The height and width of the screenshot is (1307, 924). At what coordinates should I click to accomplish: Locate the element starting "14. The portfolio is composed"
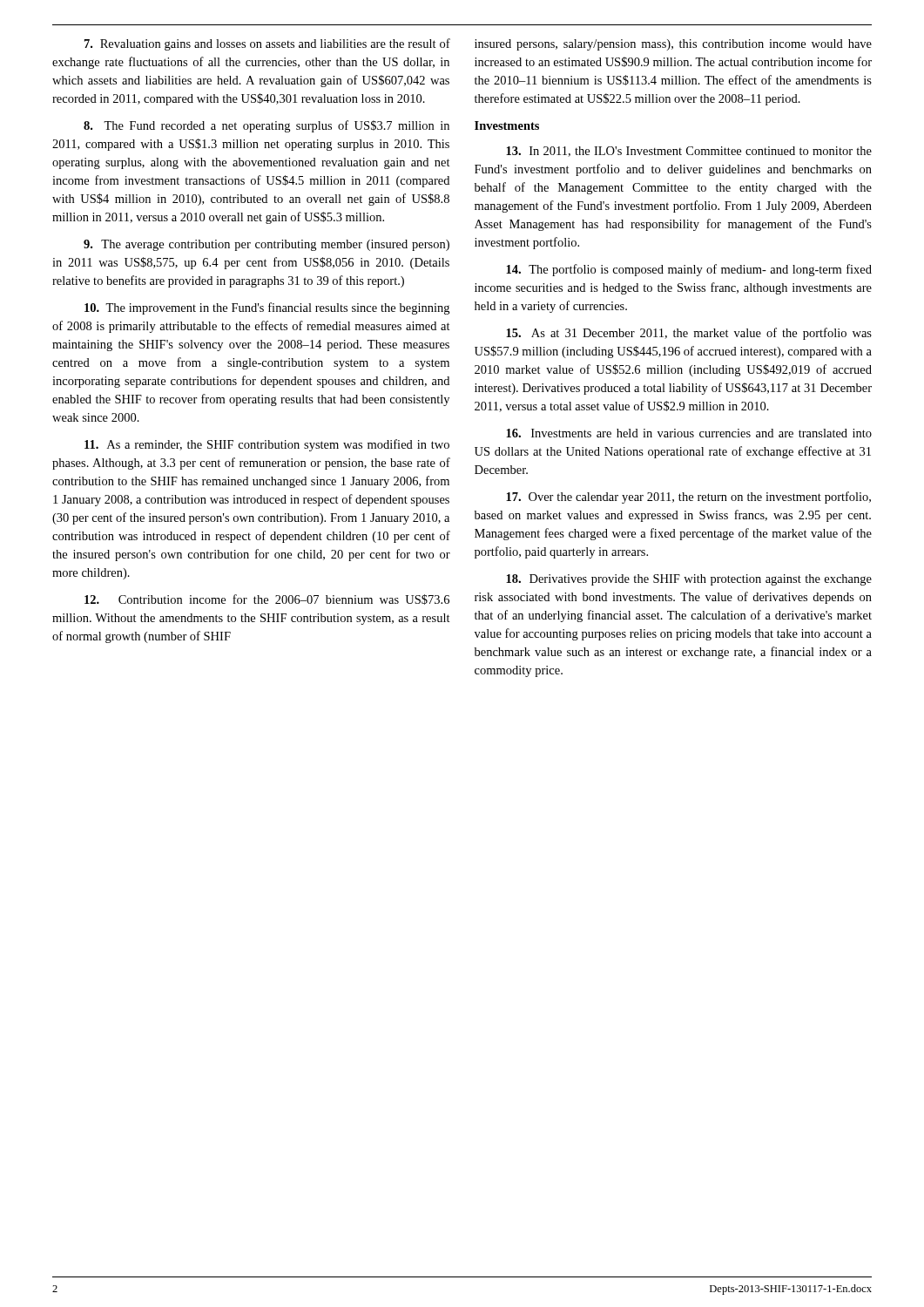tap(673, 288)
